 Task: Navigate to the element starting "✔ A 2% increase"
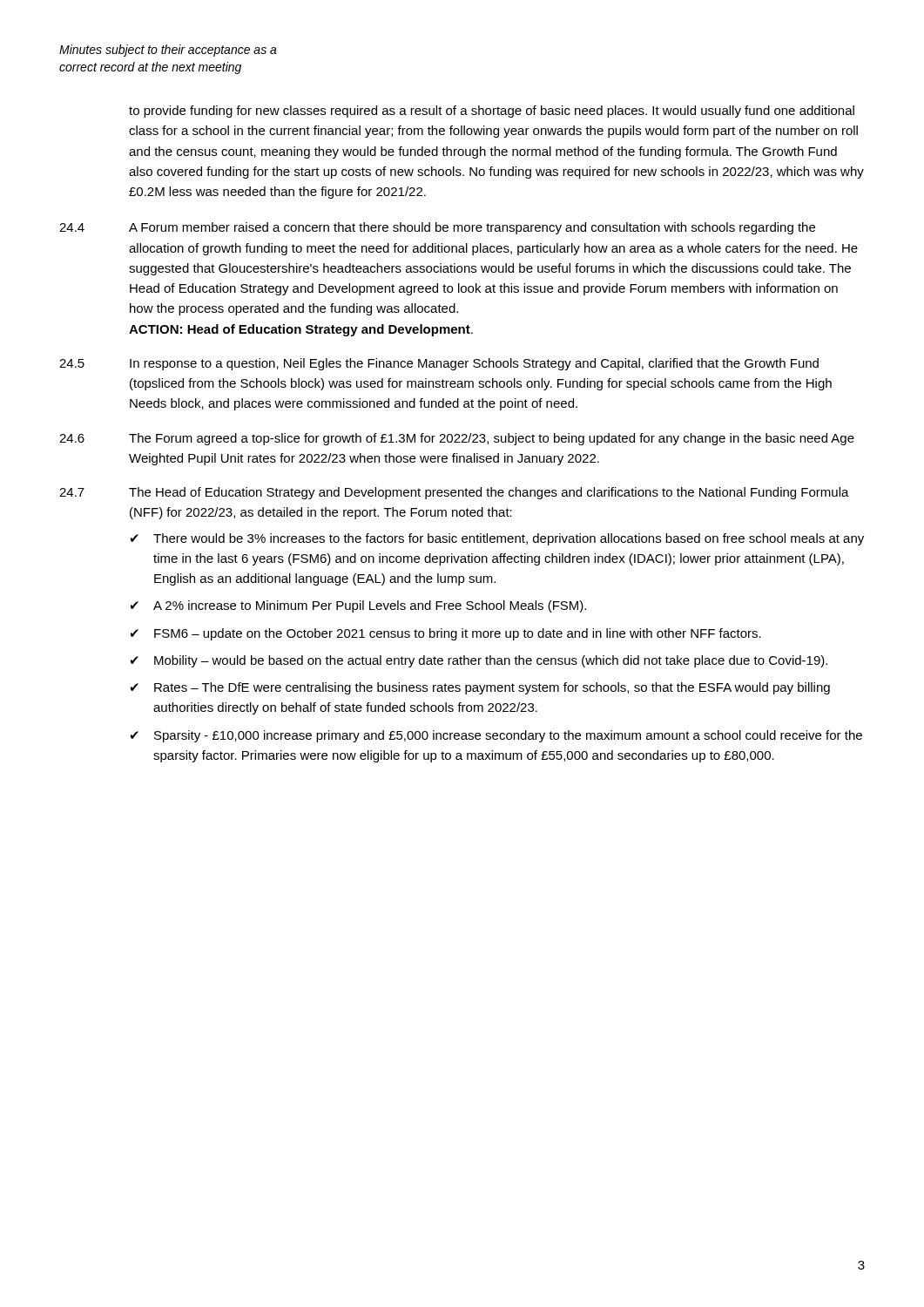[497, 605]
